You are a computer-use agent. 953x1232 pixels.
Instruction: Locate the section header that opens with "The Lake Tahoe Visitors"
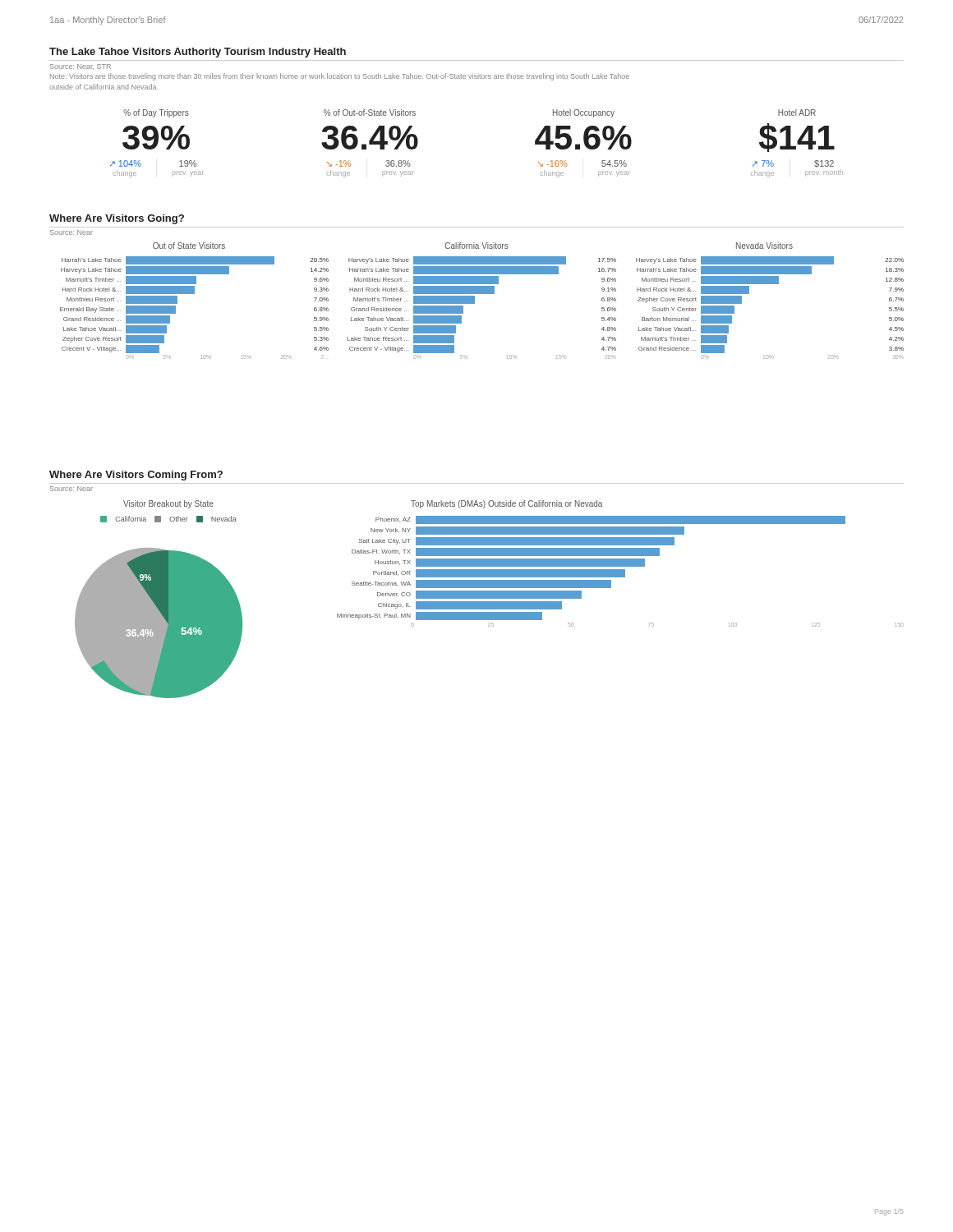[476, 53]
